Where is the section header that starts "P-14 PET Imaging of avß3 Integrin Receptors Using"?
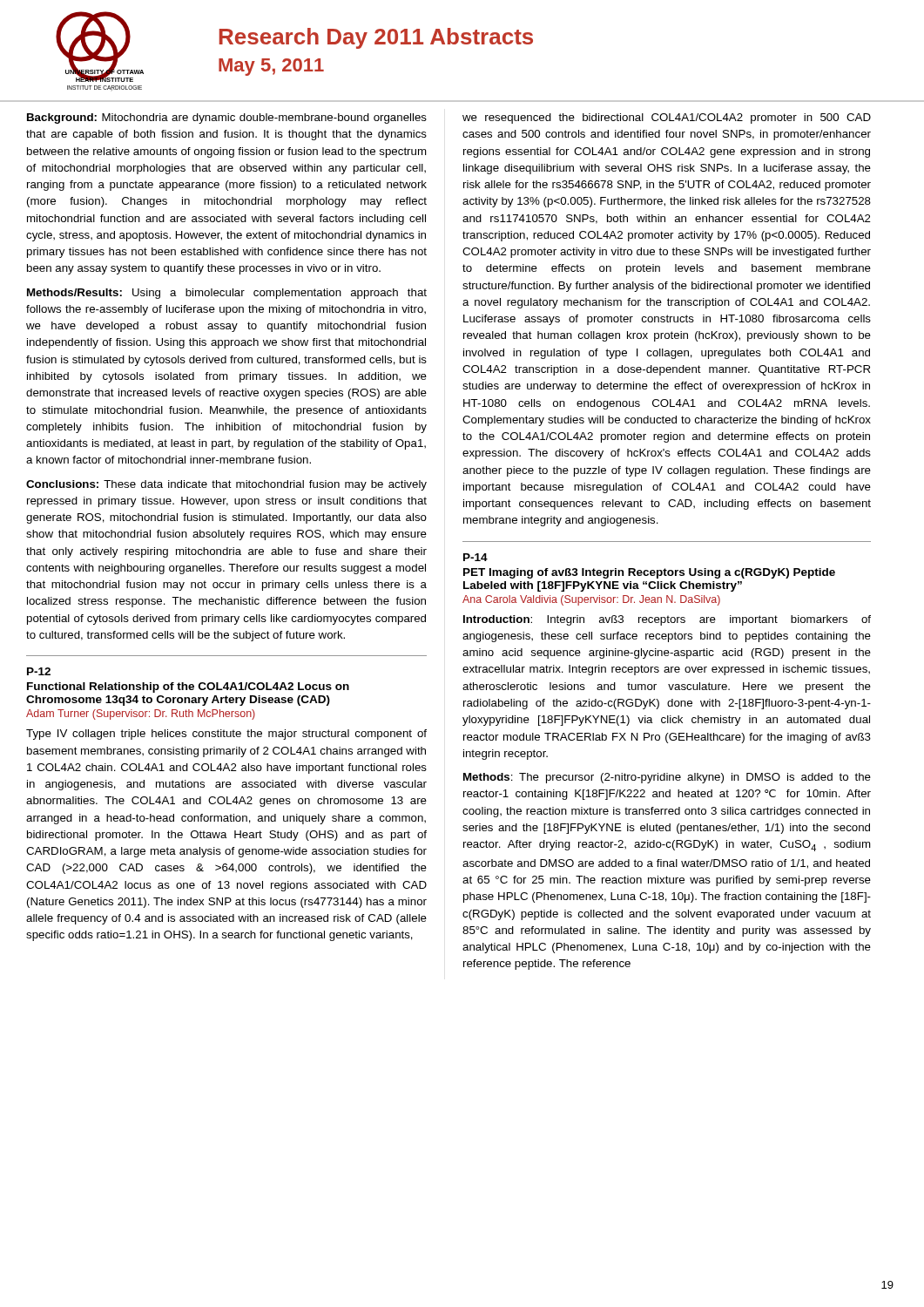 pos(667,578)
